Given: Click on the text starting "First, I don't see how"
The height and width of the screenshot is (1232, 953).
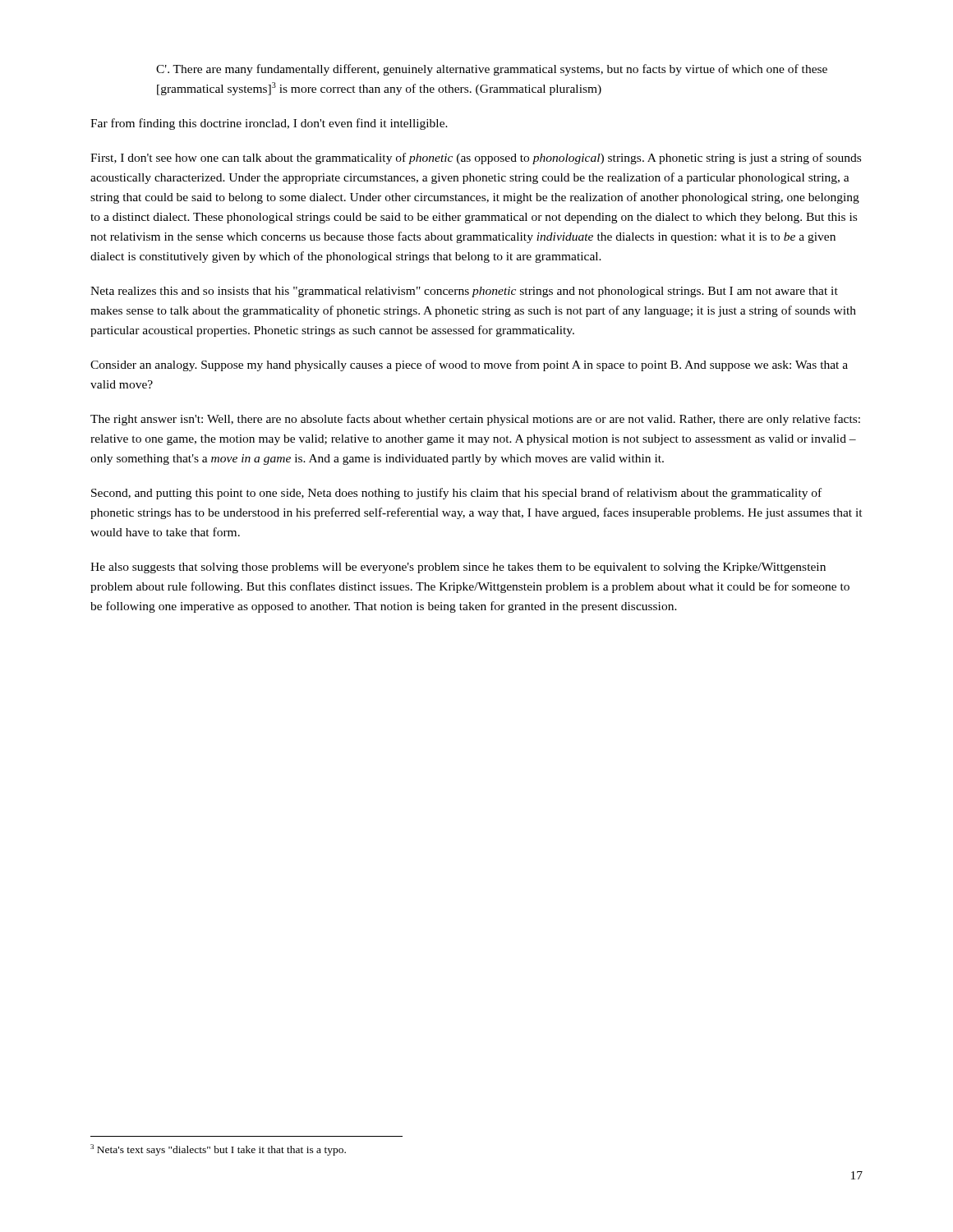Looking at the screenshot, I should pos(476,207).
